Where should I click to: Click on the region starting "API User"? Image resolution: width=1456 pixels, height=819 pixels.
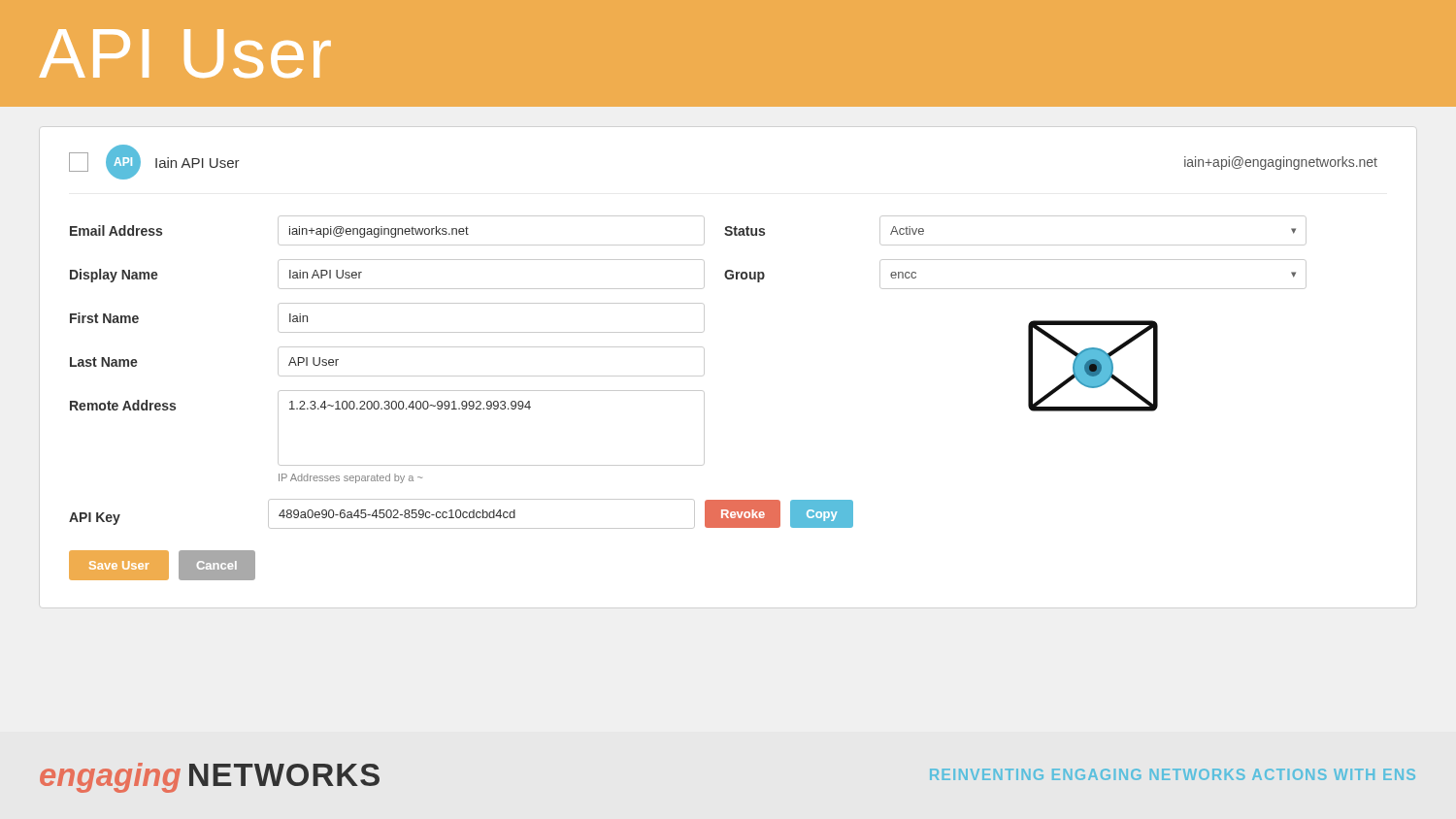pyautogui.click(x=186, y=53)
